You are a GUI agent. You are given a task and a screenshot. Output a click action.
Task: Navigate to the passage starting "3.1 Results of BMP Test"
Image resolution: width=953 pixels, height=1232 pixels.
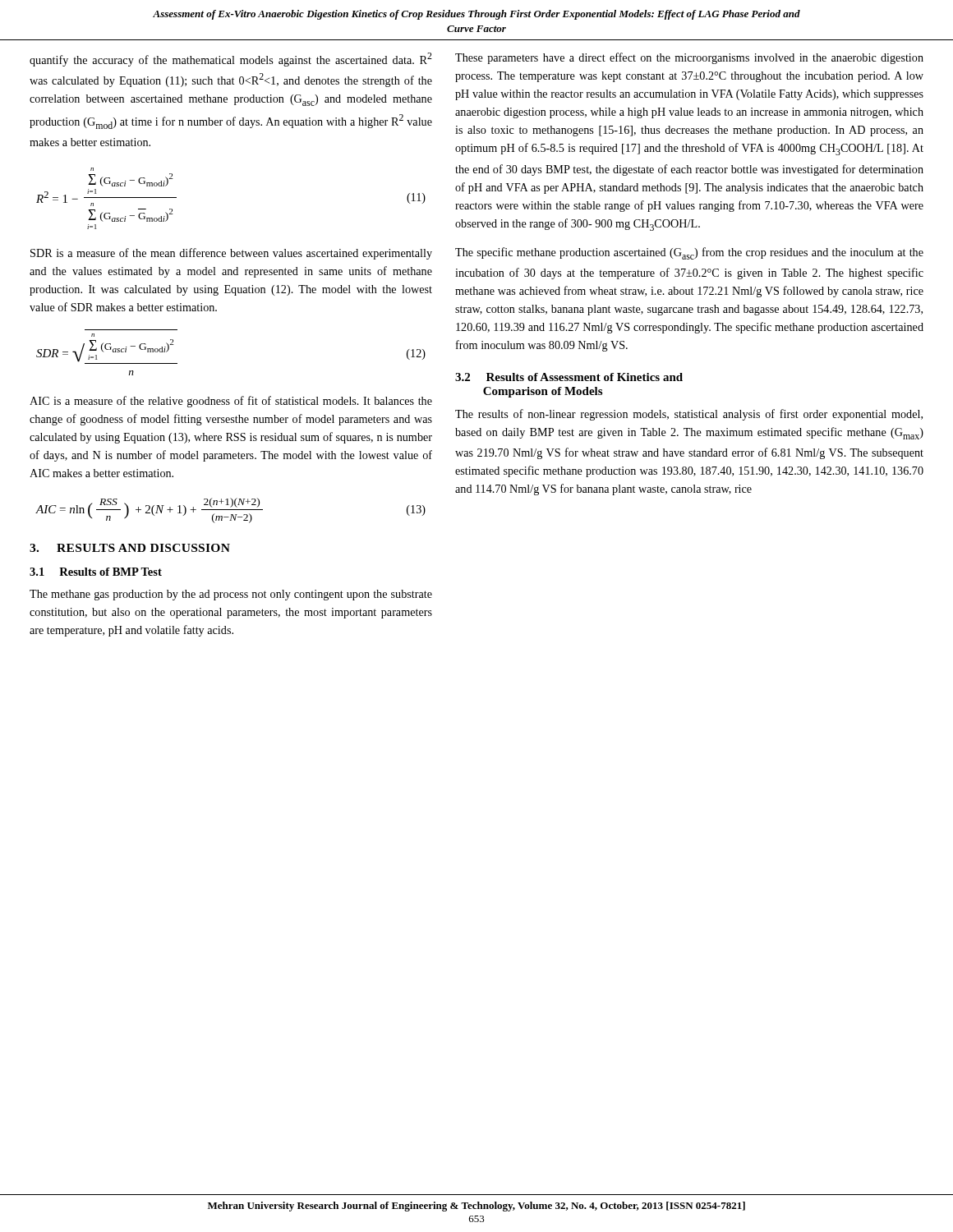coord(96,572)
